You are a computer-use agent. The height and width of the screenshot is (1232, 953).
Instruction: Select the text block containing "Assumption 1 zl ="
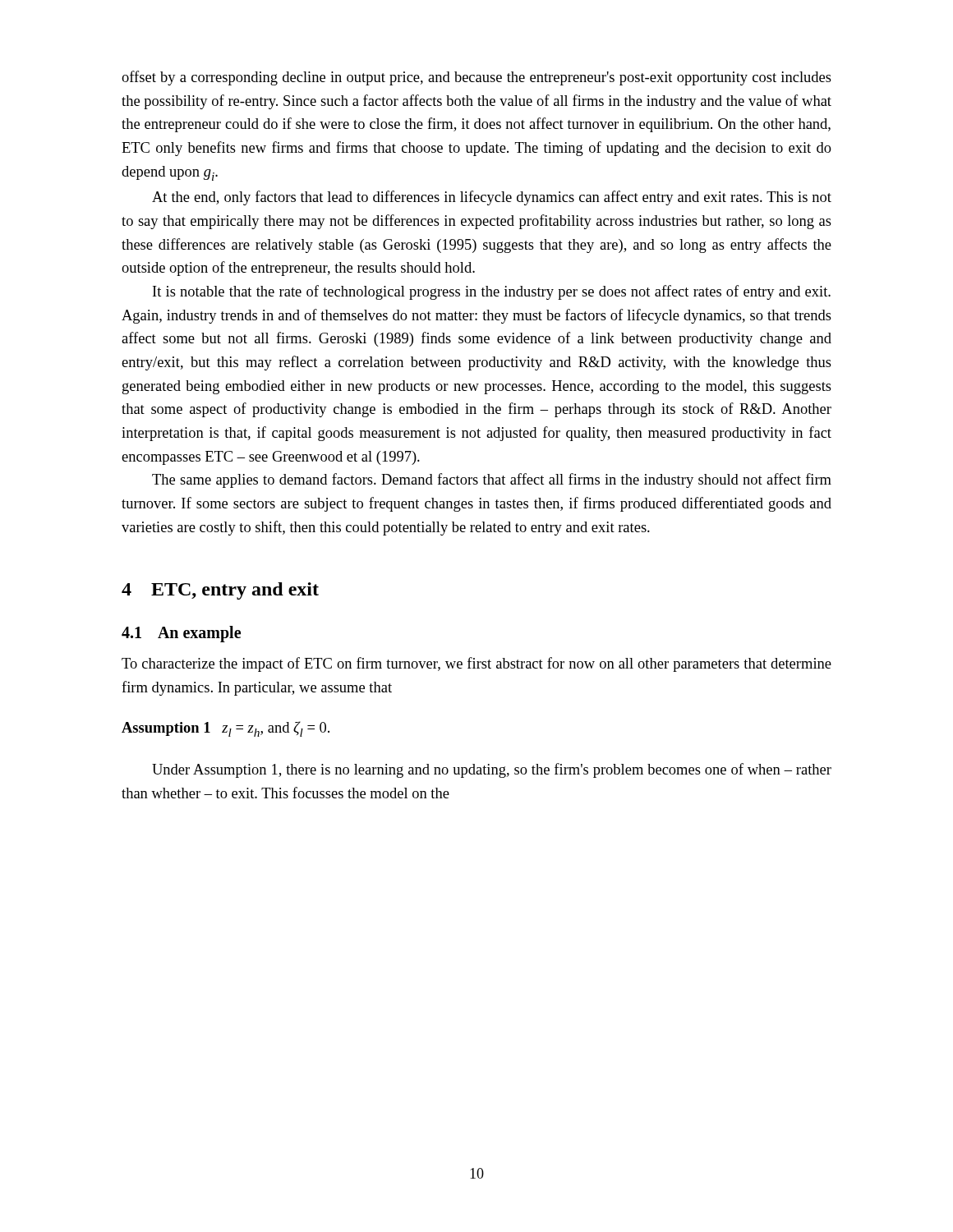tap(226, 729)
